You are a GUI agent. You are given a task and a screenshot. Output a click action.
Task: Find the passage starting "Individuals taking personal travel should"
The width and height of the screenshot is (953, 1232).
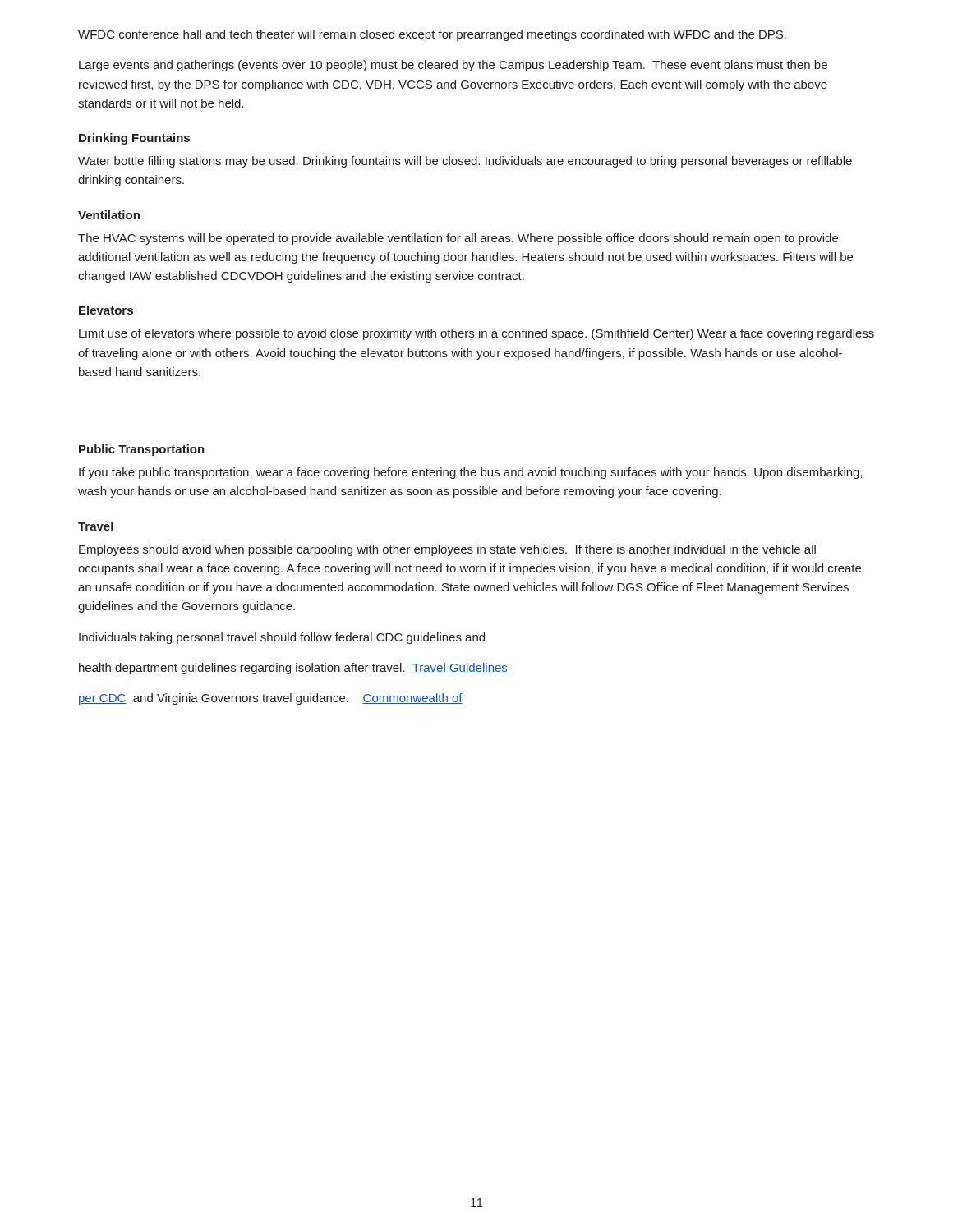coord(282,637)
